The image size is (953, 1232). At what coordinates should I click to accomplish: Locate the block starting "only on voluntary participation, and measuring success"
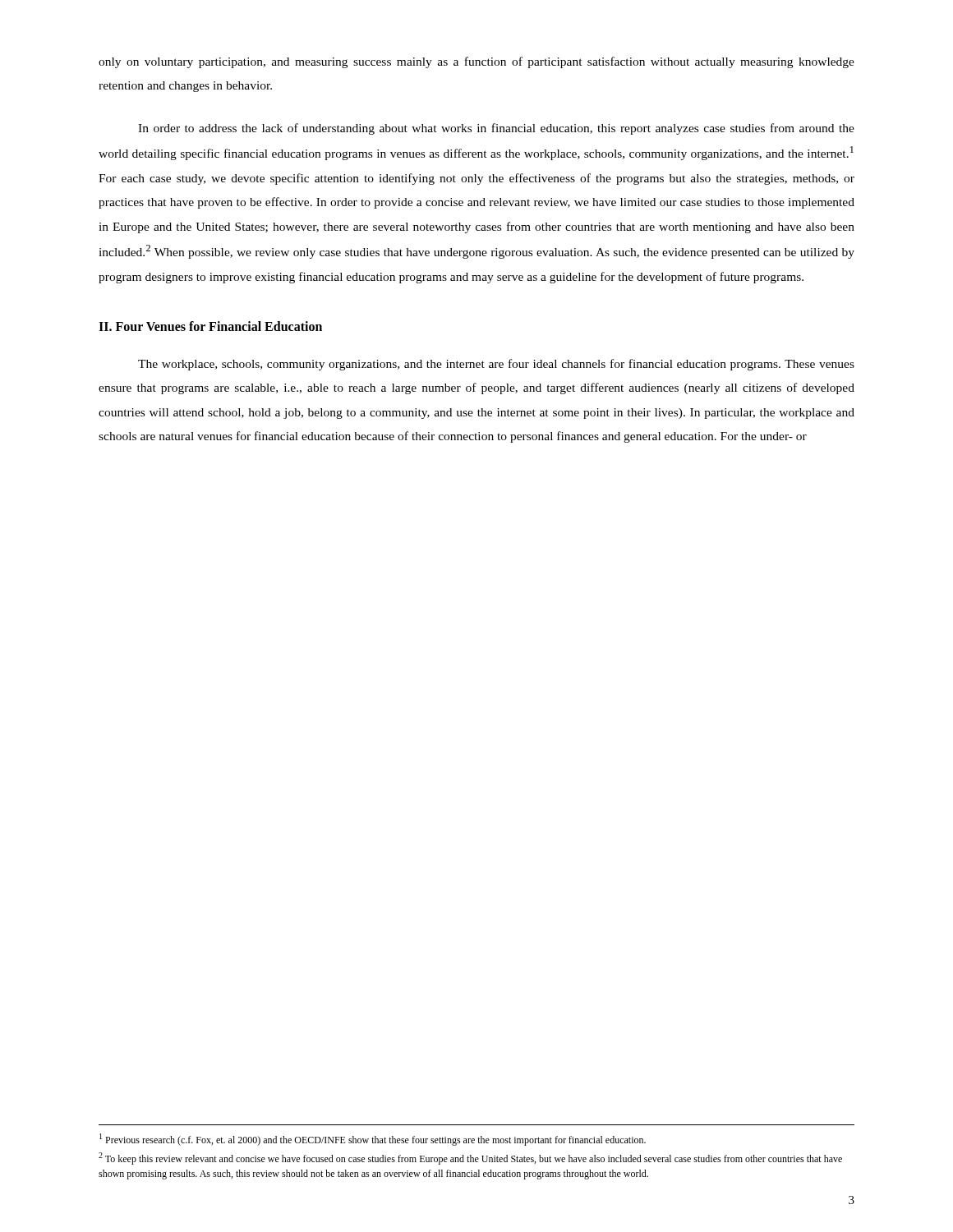pos(476,73)
